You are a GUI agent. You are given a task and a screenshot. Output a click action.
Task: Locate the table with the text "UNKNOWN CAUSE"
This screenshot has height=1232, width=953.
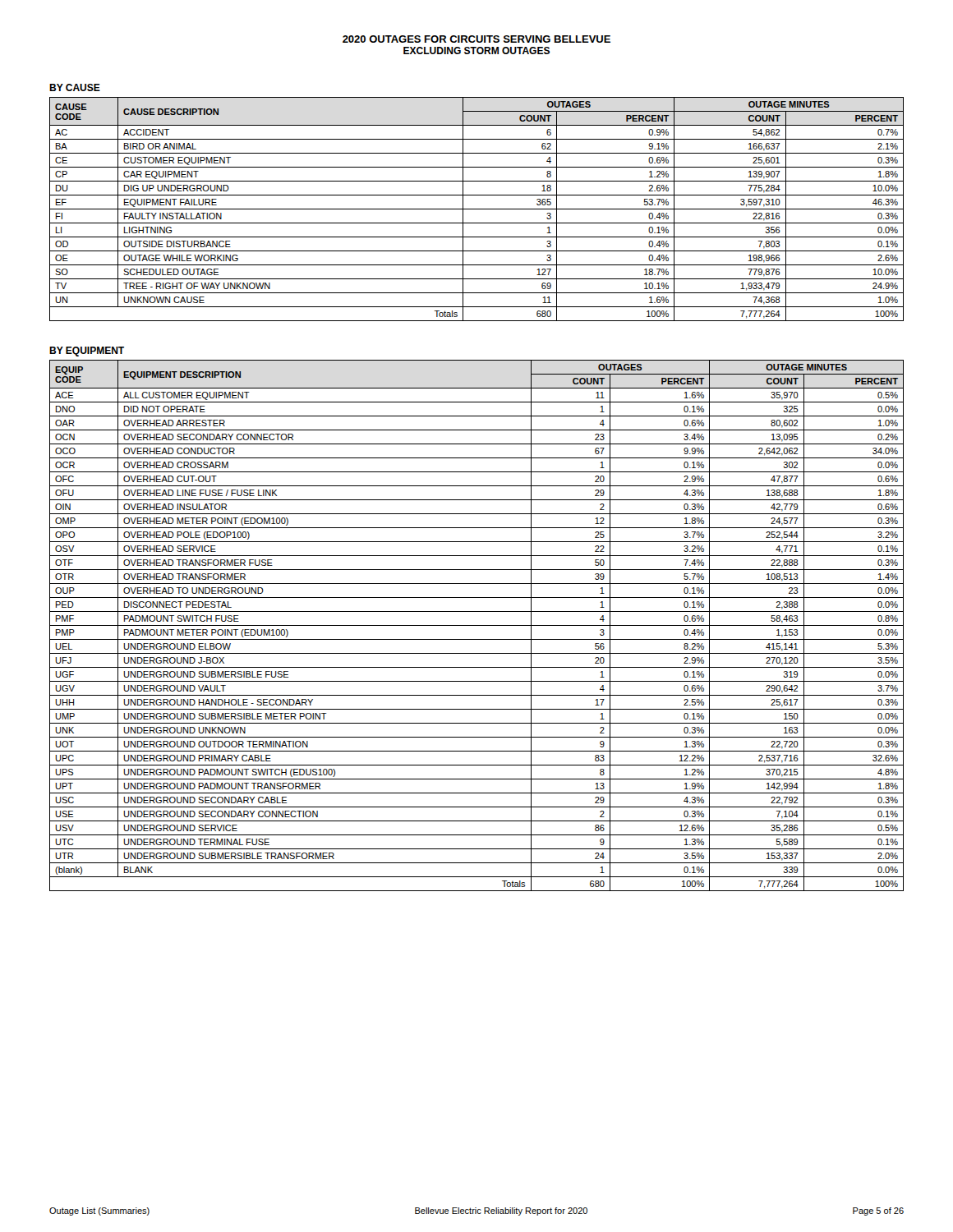[x=476, y=209]
